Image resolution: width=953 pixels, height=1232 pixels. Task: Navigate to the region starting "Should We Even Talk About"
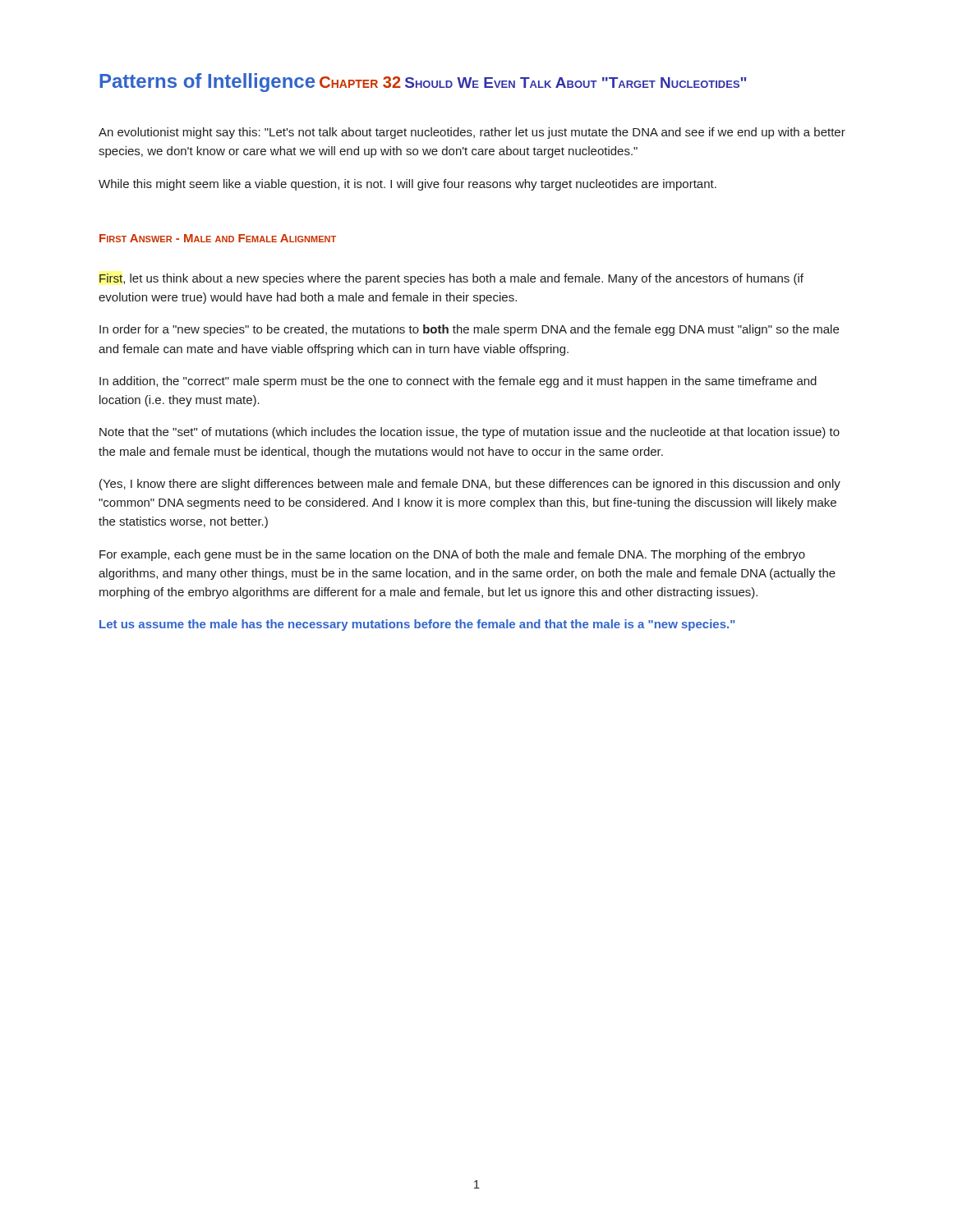click(x=576, y=83)
